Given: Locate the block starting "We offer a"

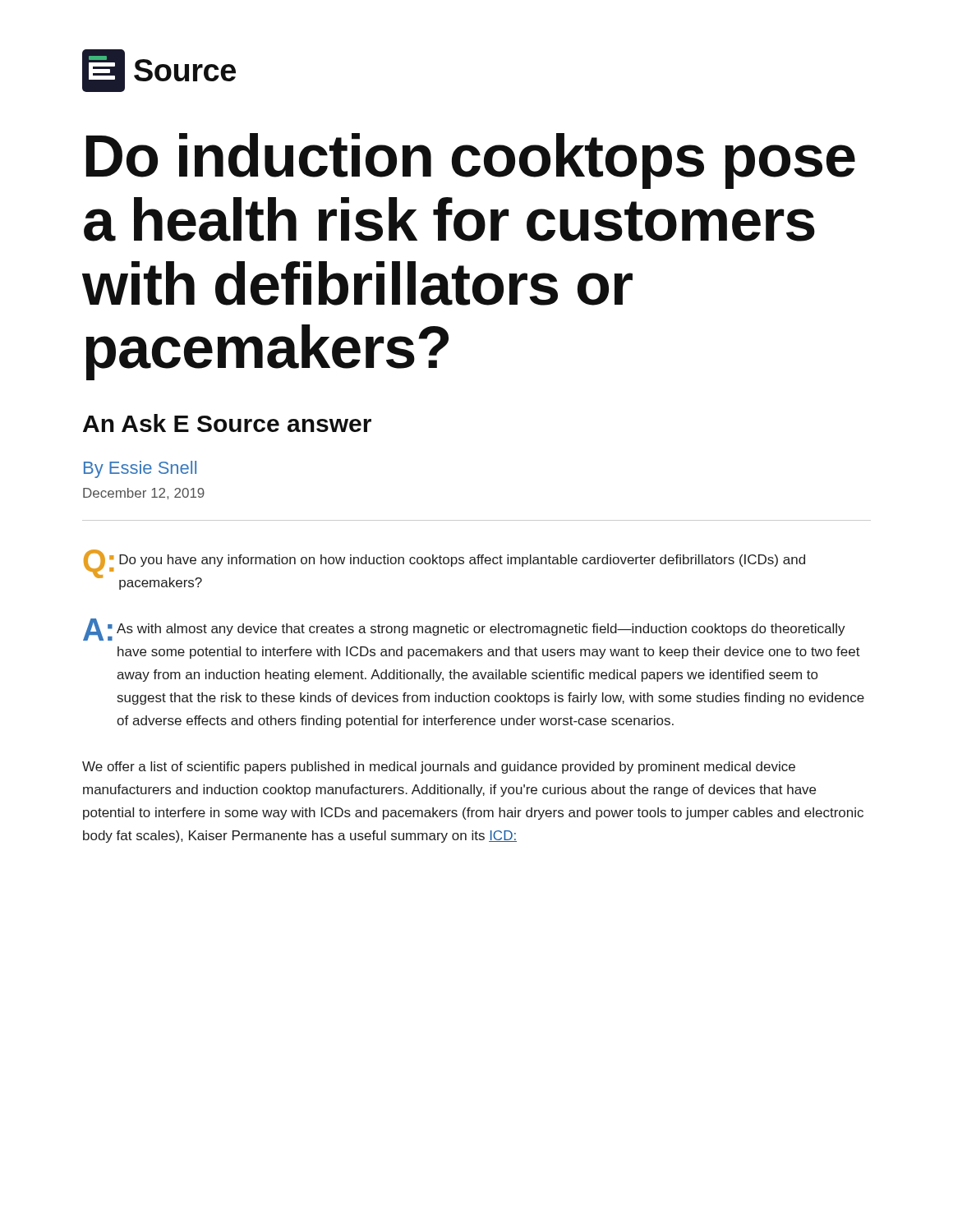Looking at the screenshot, I should tap(476, 802).
